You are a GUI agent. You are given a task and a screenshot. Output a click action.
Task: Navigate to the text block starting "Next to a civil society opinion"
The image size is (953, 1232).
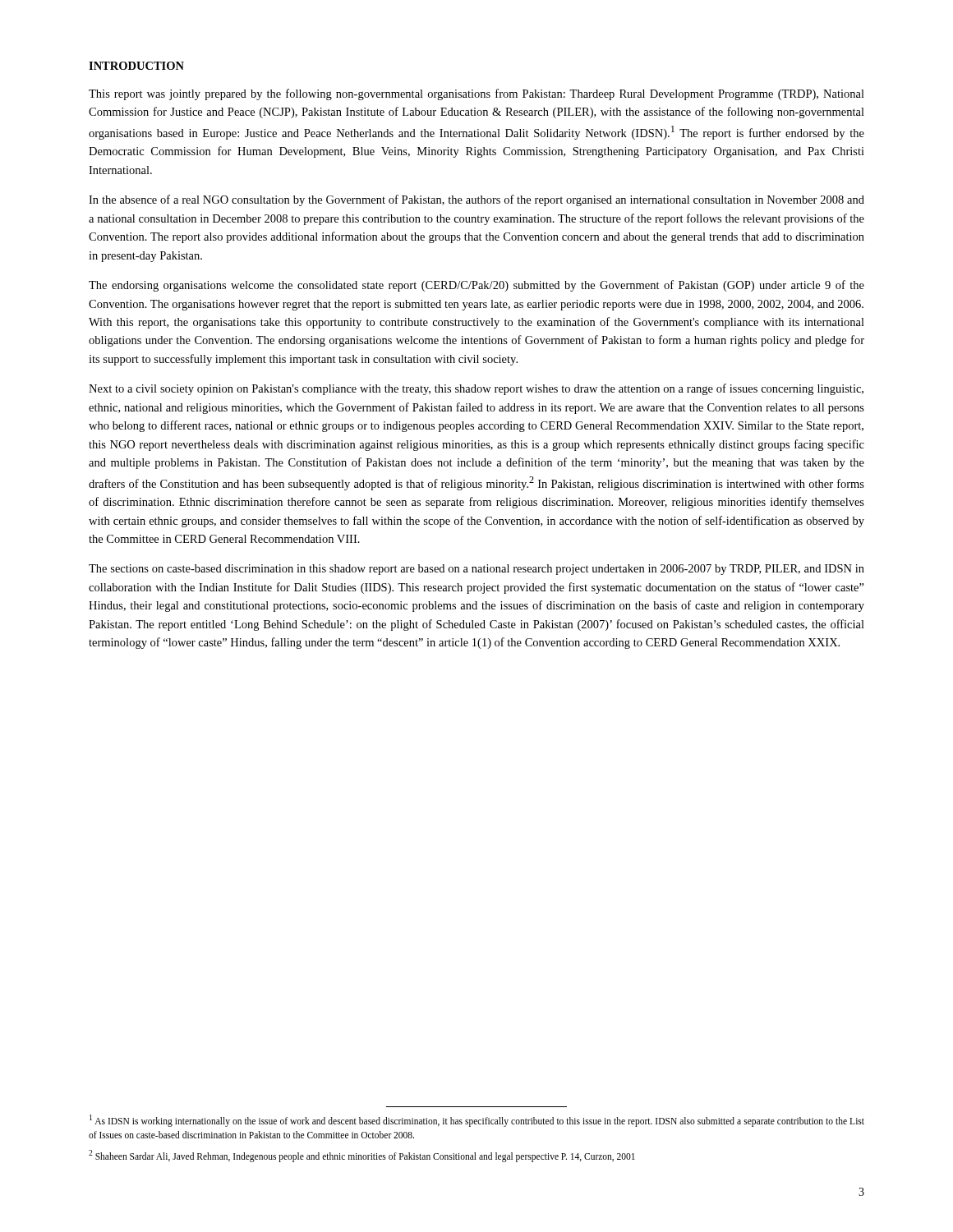click(476, 464)
